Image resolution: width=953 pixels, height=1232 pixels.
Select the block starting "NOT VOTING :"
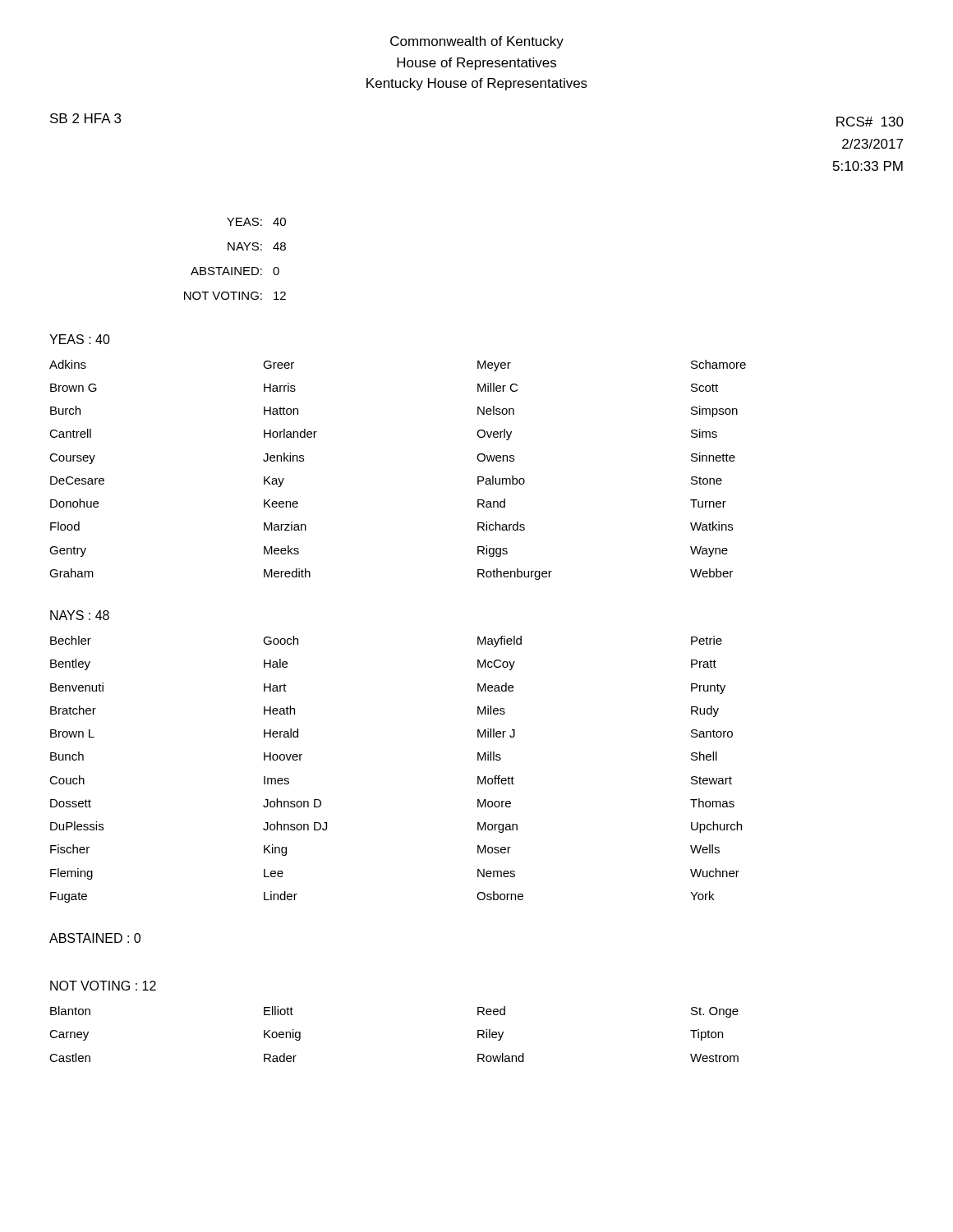103,986
